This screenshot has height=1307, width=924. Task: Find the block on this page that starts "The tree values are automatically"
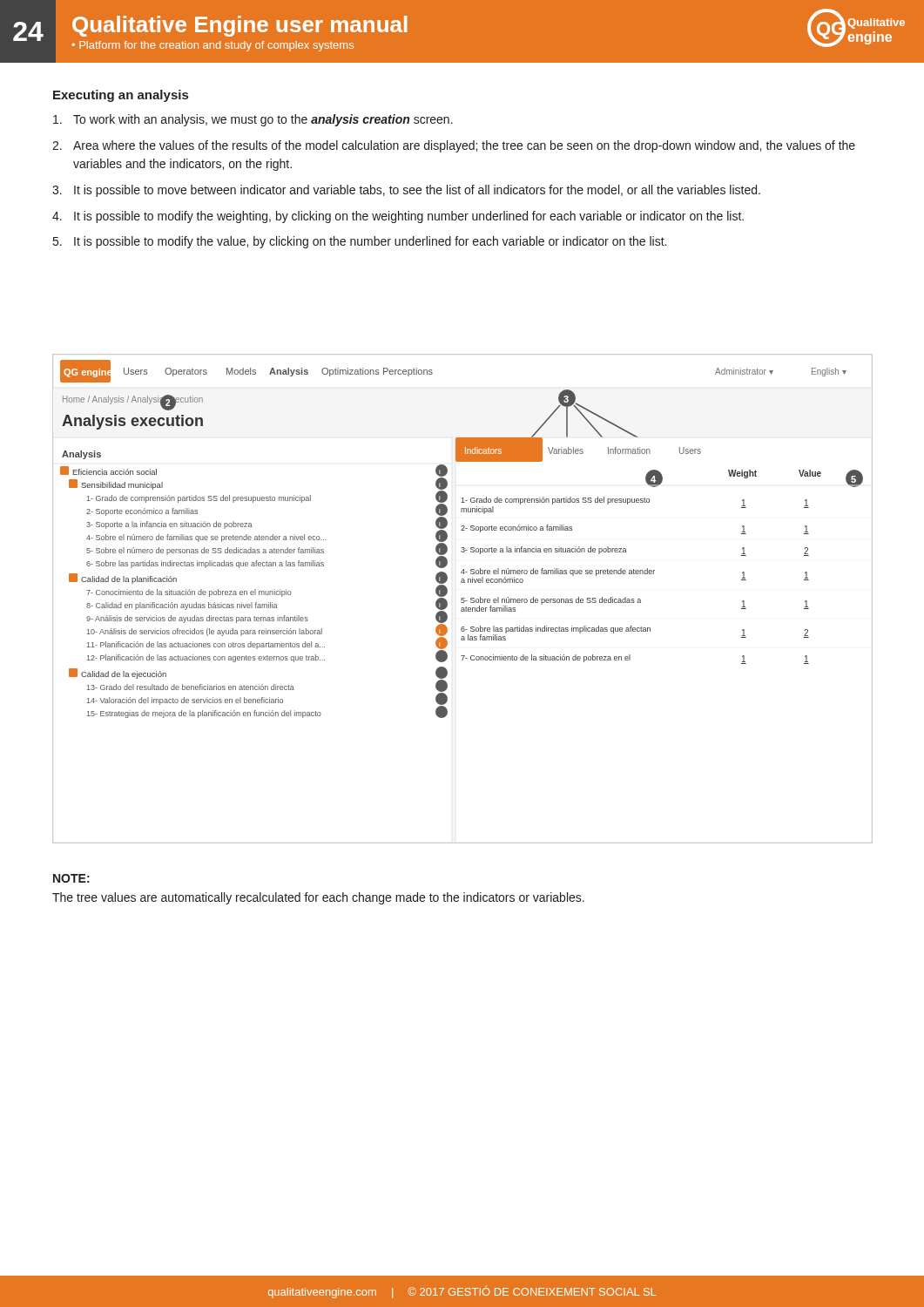(x=319, y=897)
